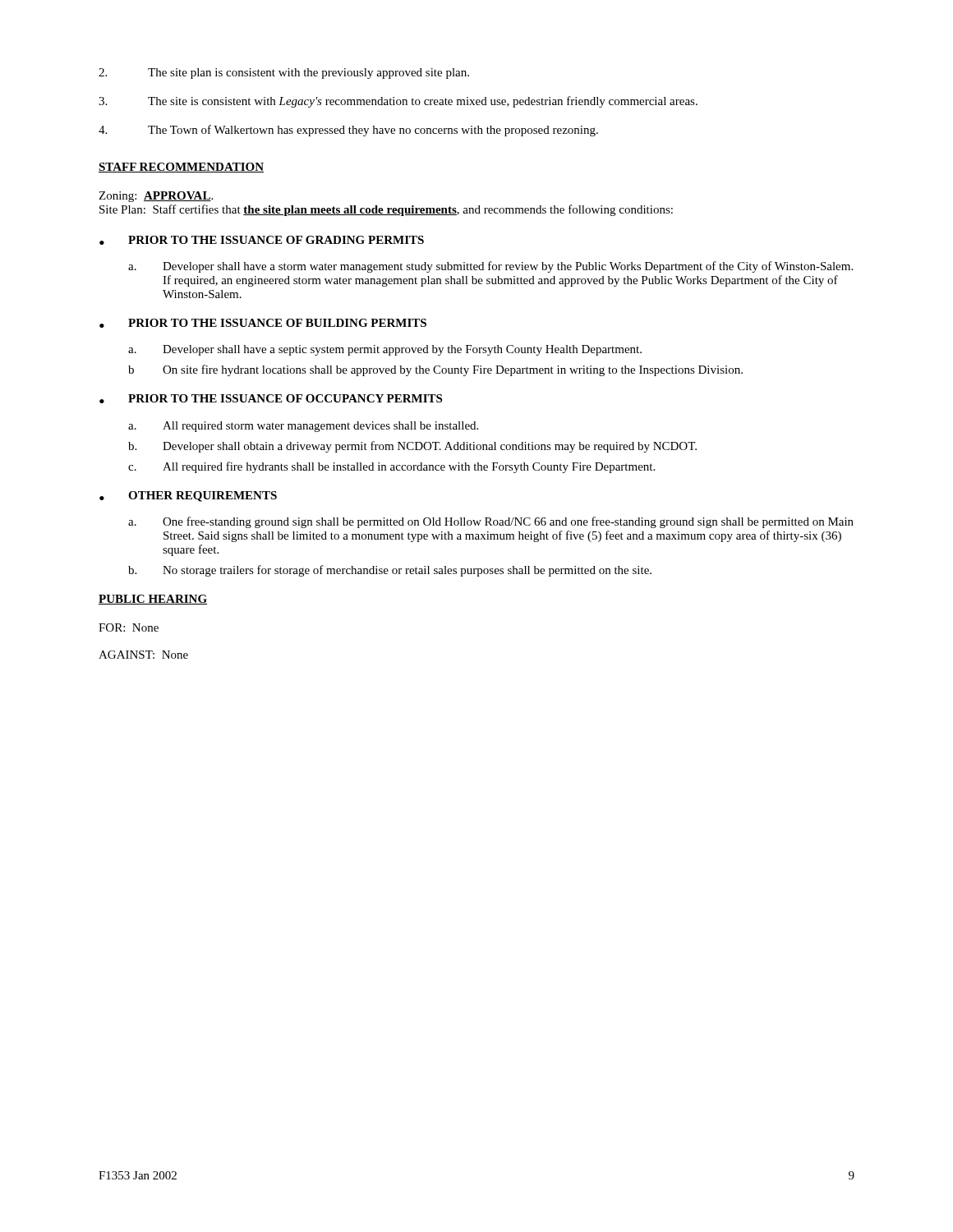This screenshot has width=953, height=1232.
Task: Locate the passage starting "3. The site is consistent with"
Action: pos(476,101)
